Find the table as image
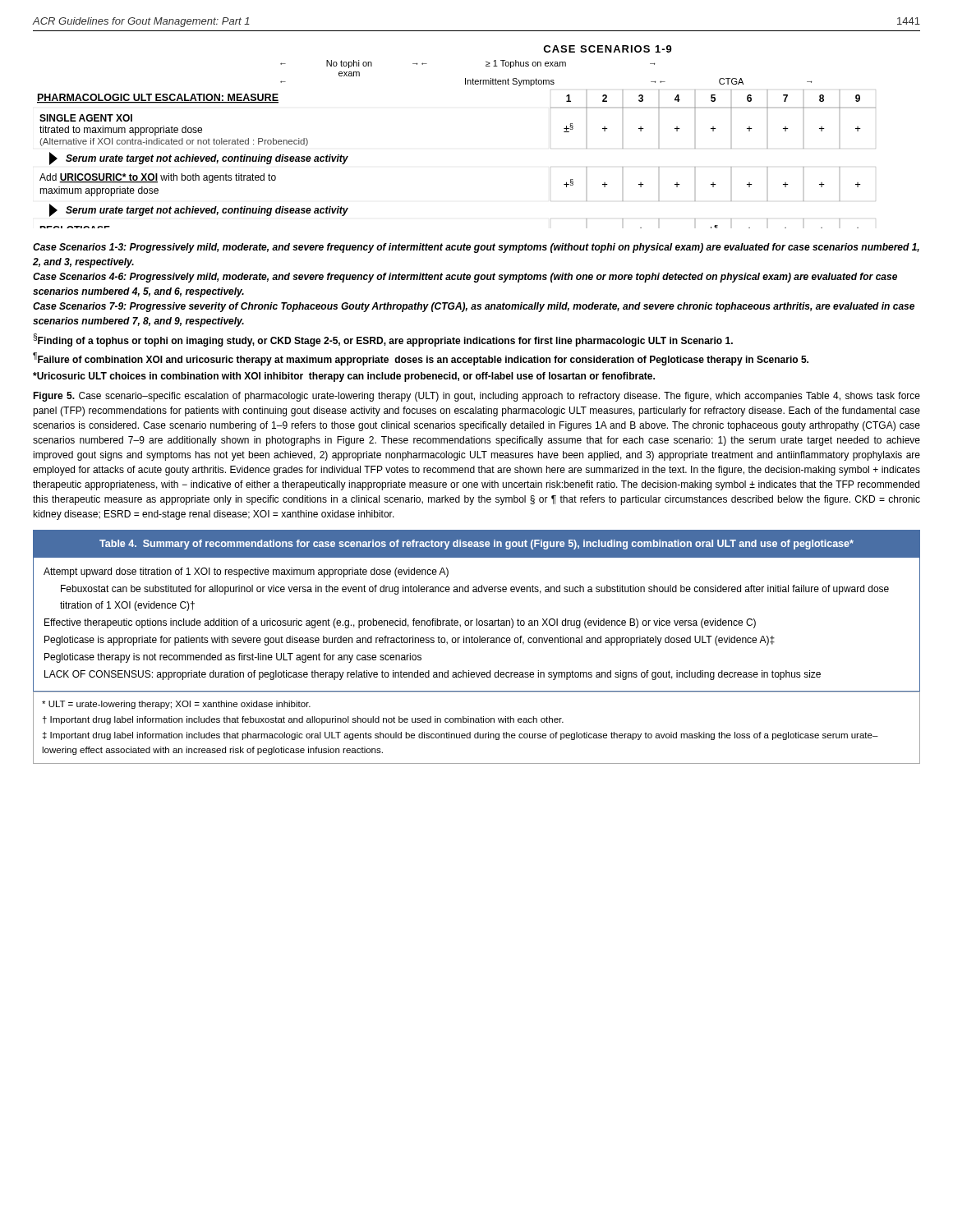 (476, 134)
